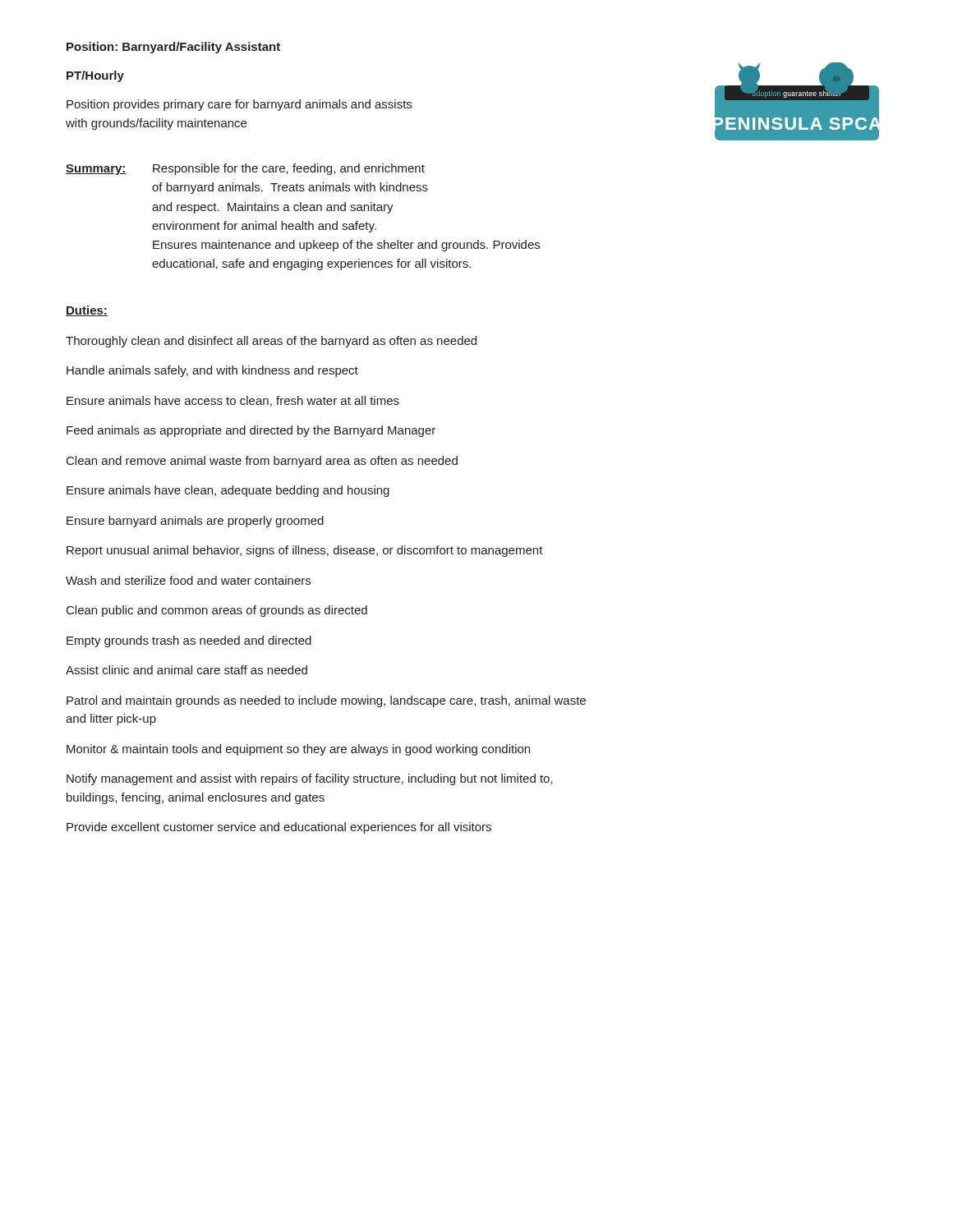
Task: Locate the block of text that opens with "Position provides primary care for"
Action: [239, 113]
